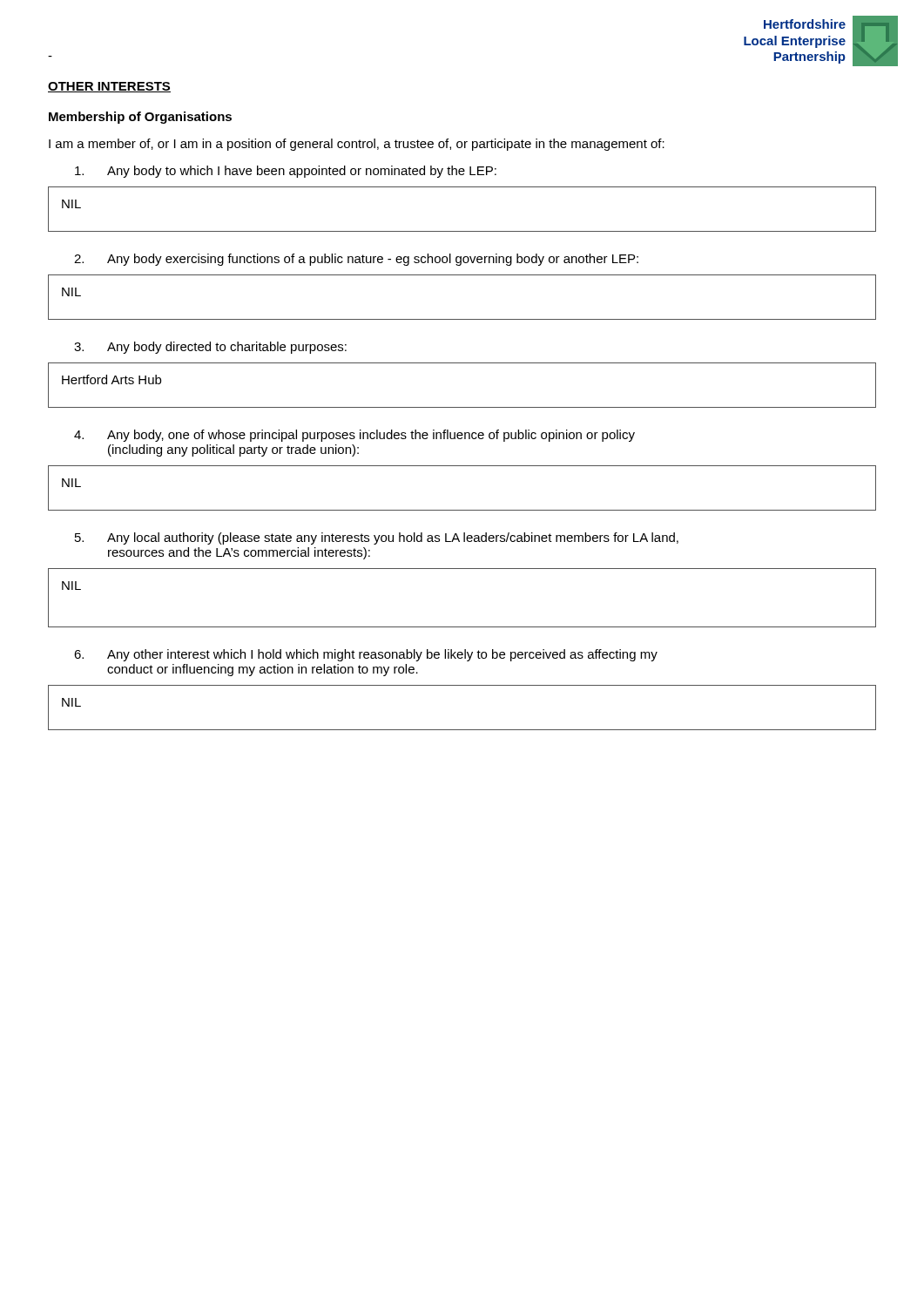Viewport: 924px width, 1307px height.
Task: Navigate to the passage starting "6. Any other"
Action: tap(366, 661)
